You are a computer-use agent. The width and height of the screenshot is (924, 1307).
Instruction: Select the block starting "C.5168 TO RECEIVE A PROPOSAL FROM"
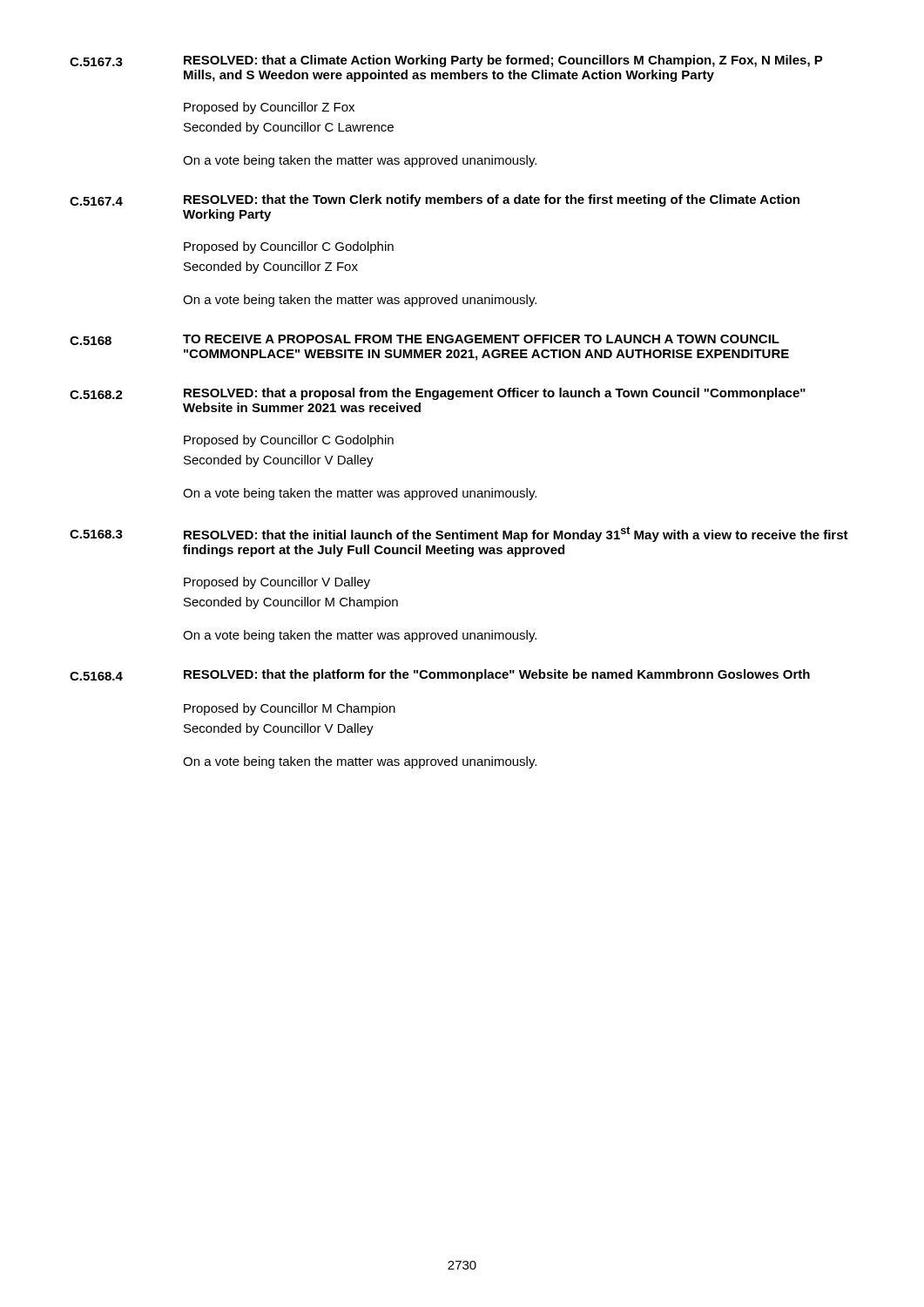462,346
